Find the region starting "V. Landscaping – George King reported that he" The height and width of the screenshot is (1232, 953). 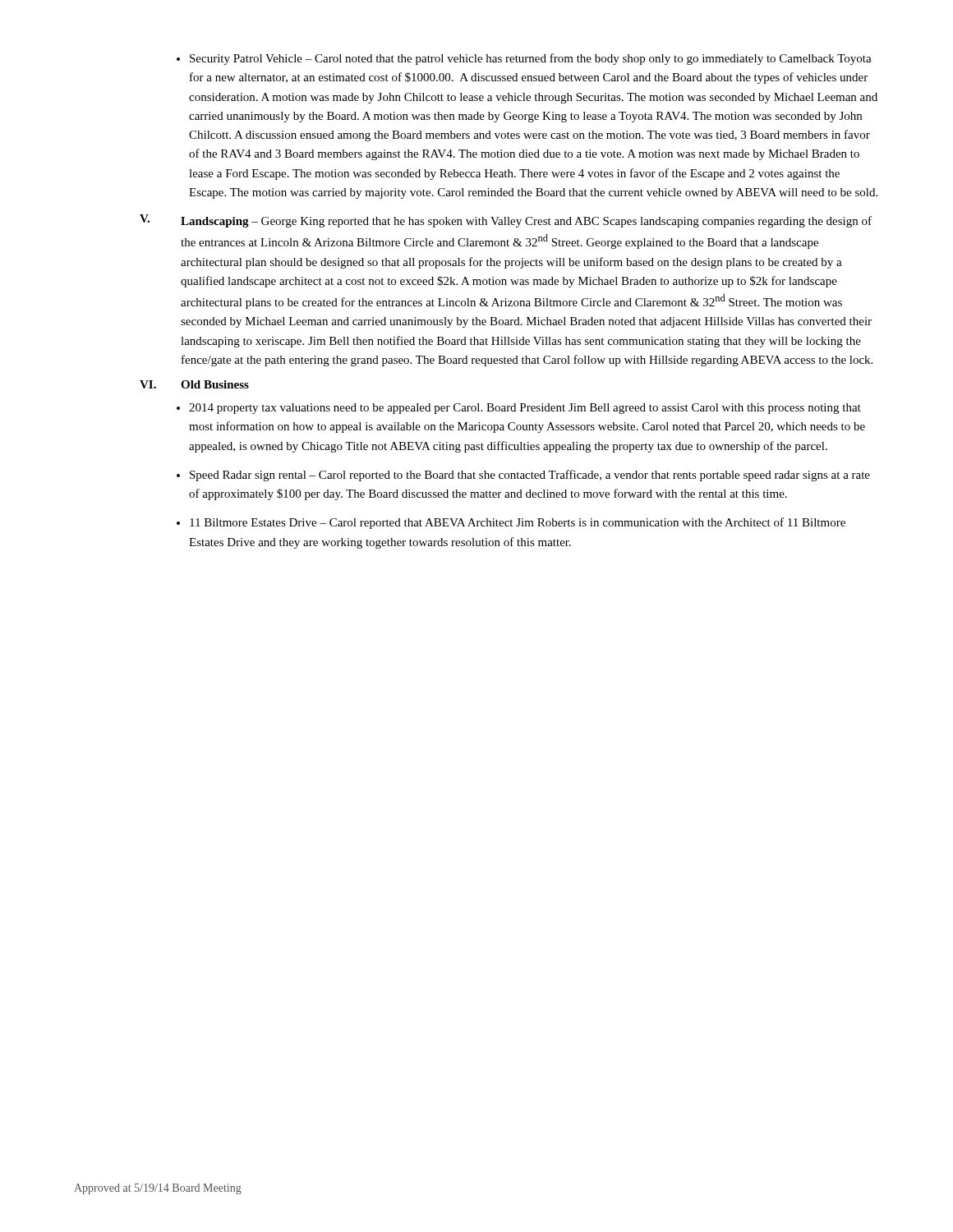click(x=509, y=291)
